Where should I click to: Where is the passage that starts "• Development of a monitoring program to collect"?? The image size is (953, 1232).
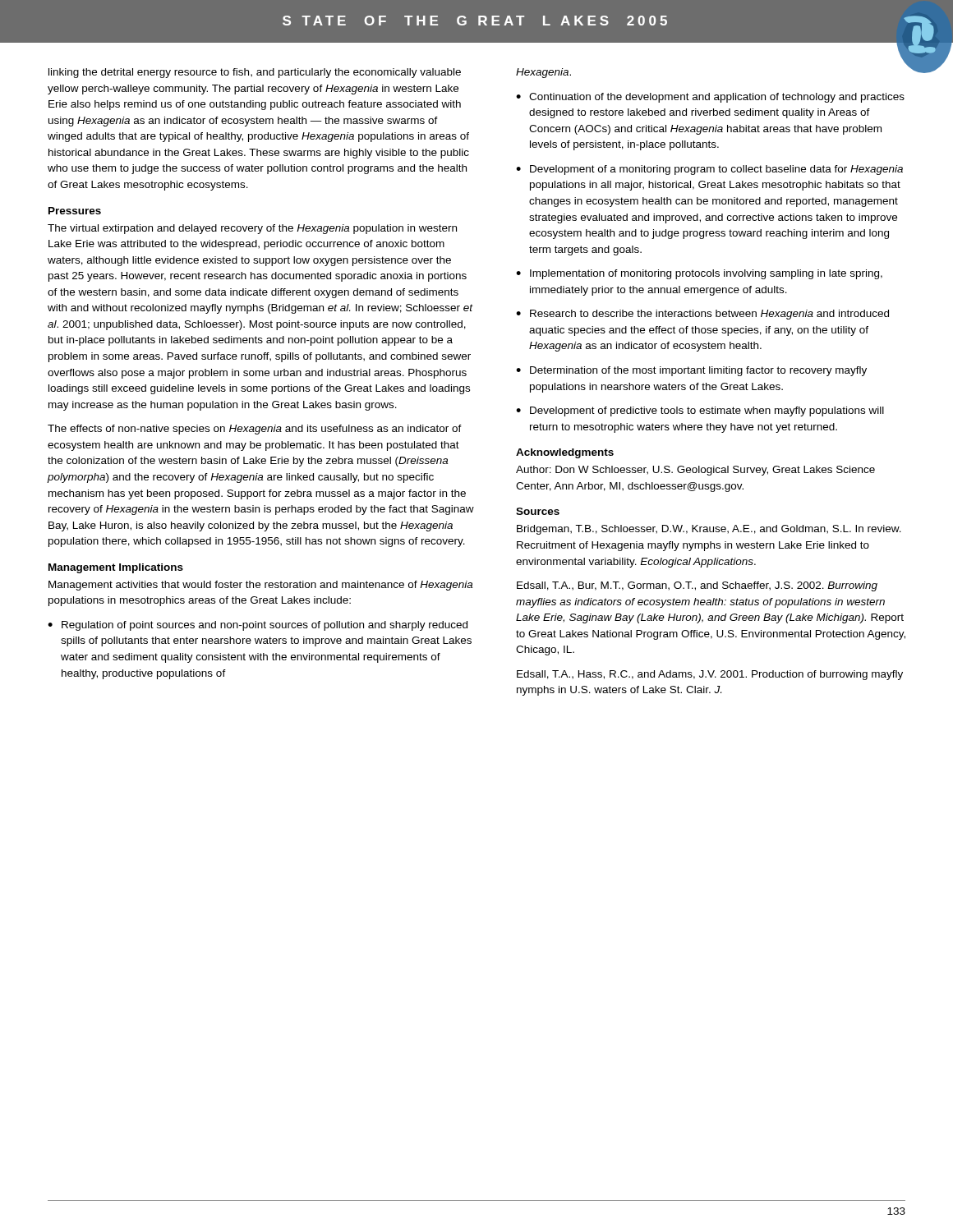click(713, 209)
